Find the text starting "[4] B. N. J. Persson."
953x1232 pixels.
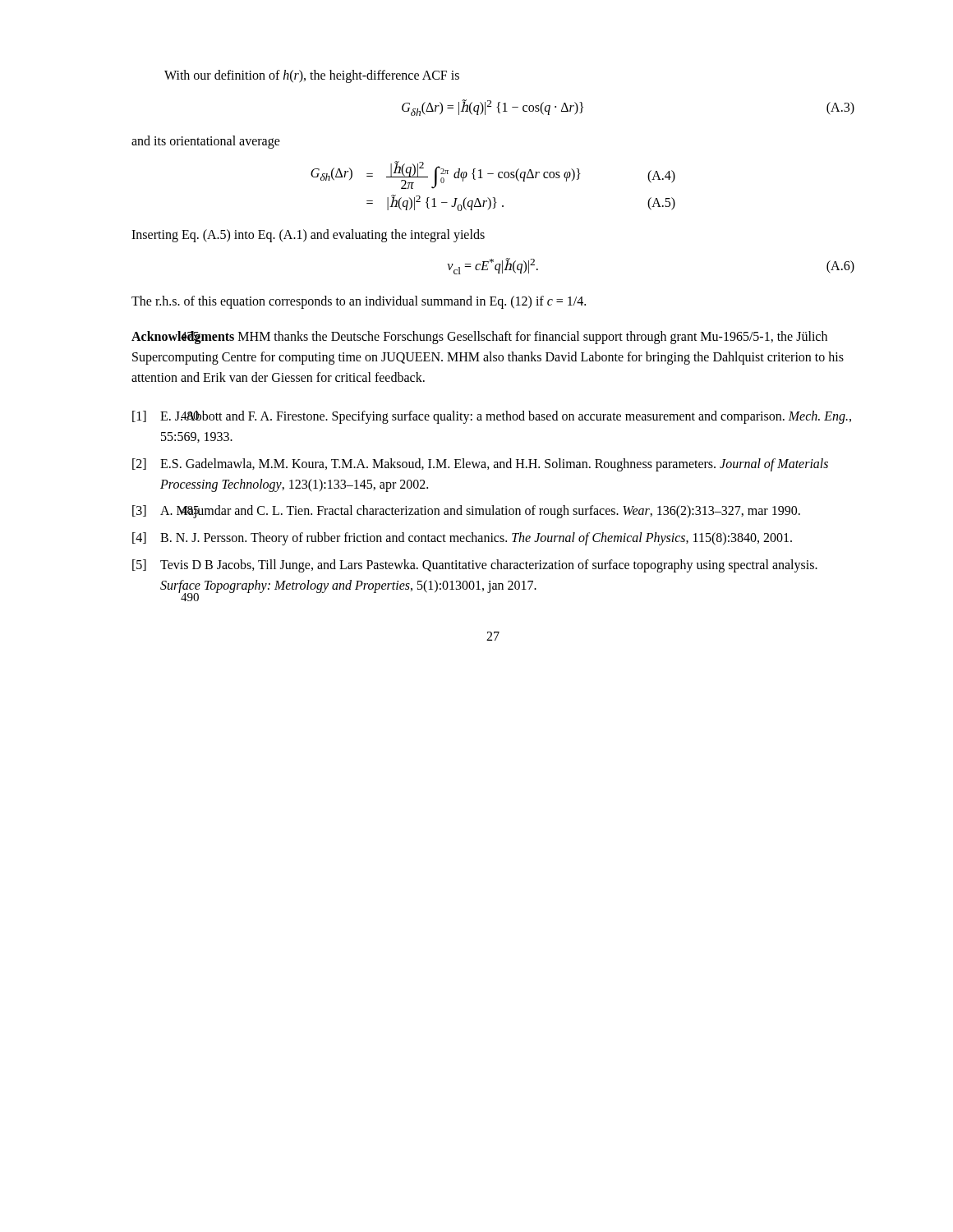pyautogui.click(x=493, y=538)
